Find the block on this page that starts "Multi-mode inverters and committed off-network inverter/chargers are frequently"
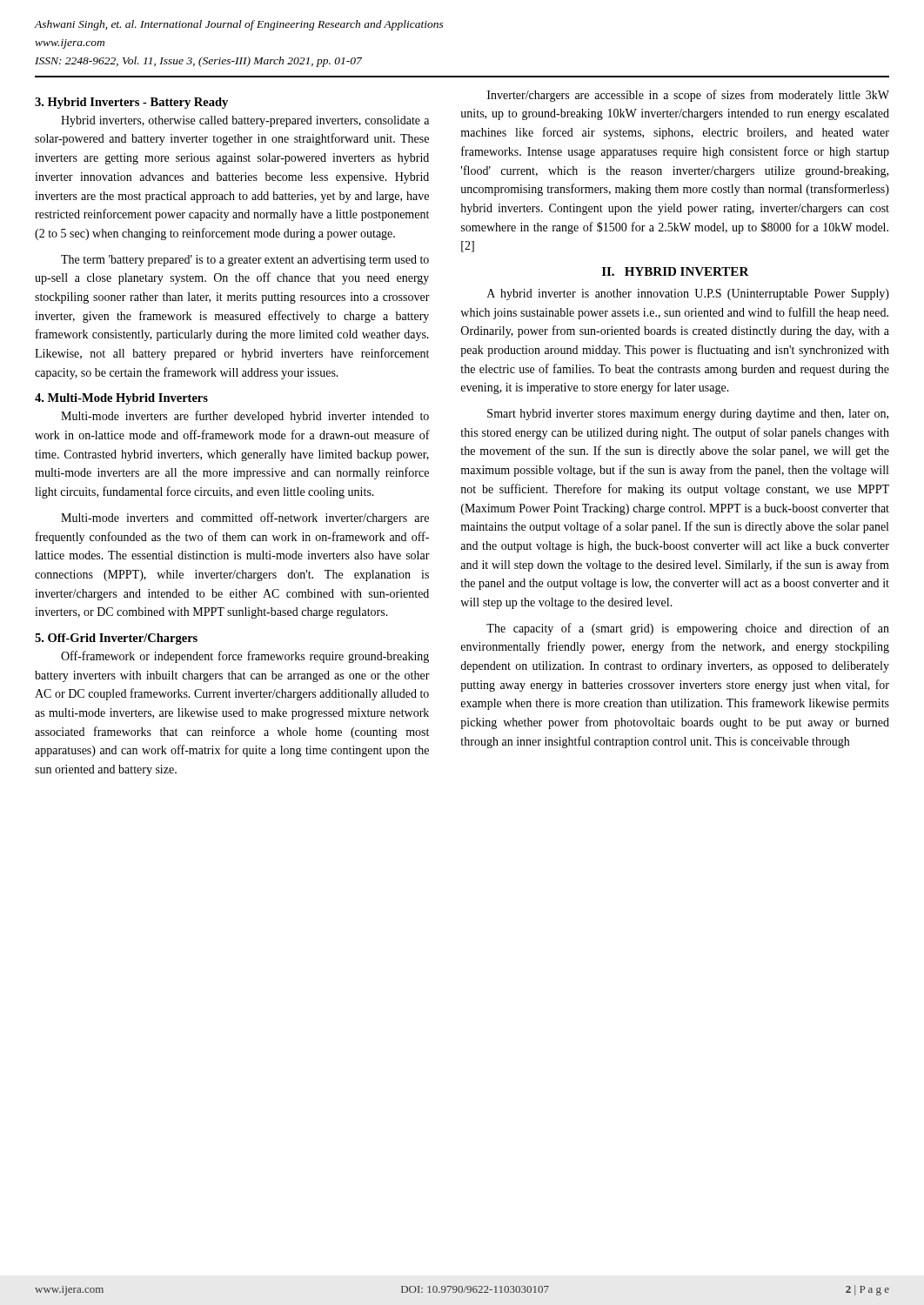 pos(232,565)
